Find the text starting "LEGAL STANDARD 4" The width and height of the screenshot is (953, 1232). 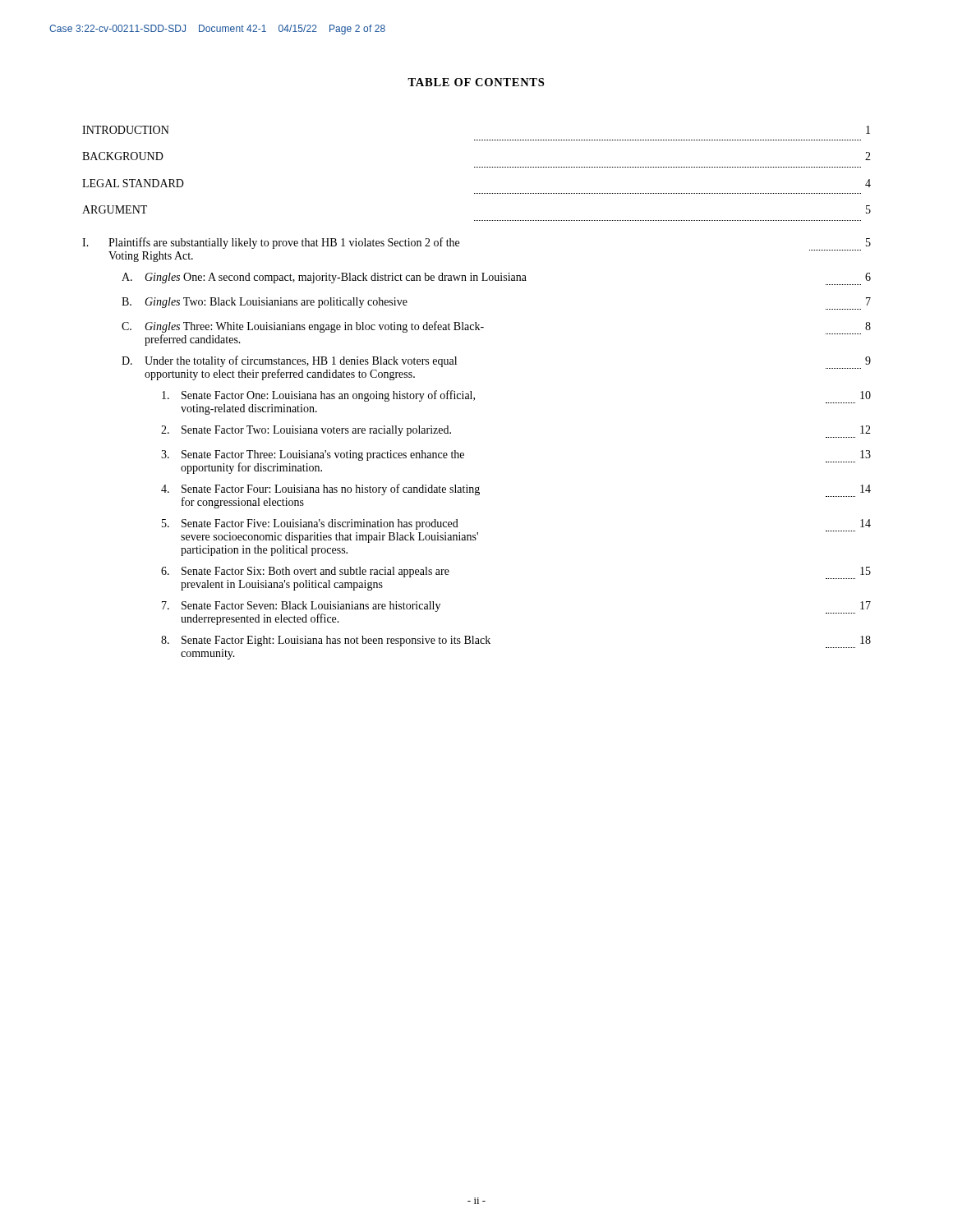coord(476,184)
